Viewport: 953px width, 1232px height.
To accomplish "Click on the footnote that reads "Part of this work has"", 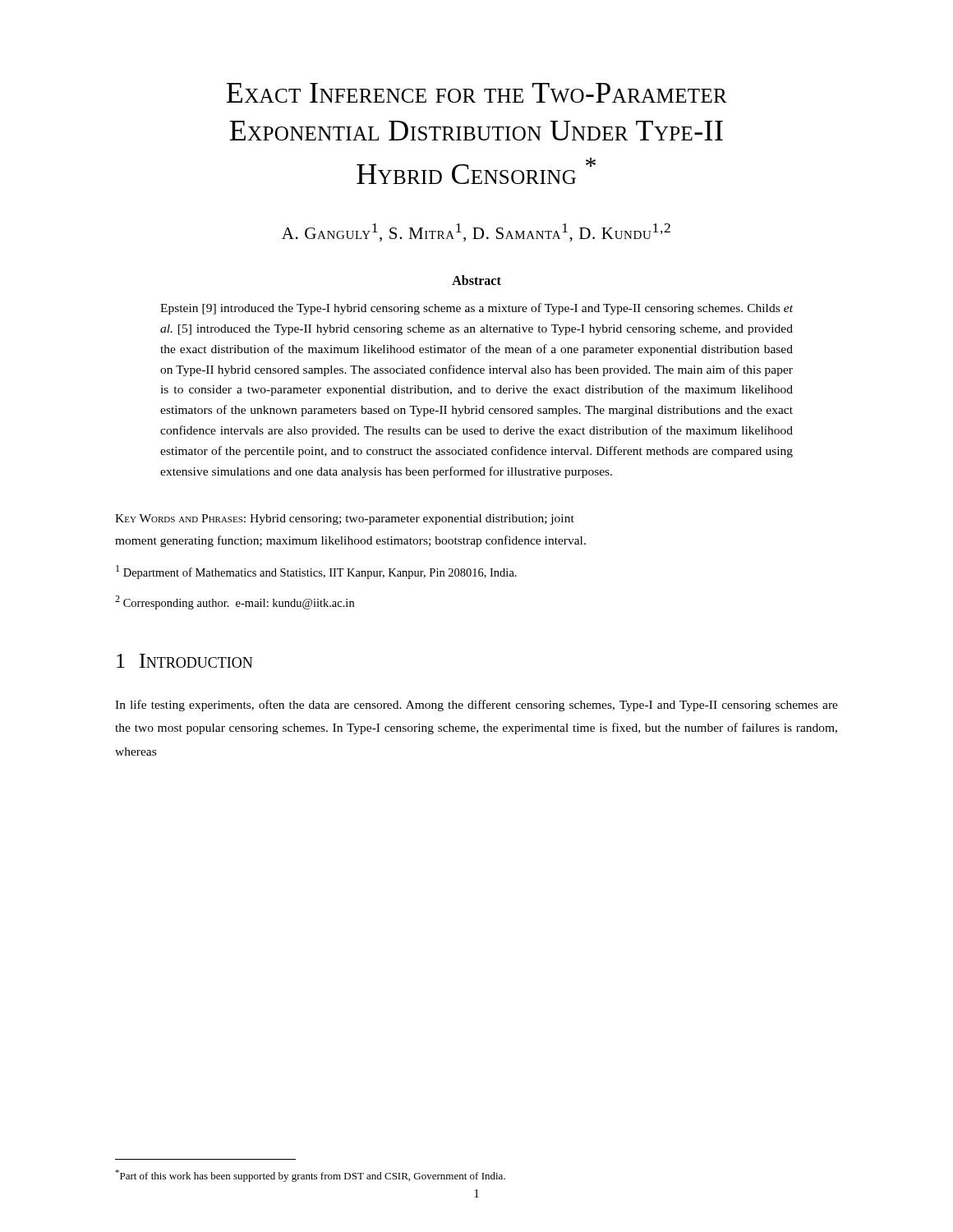I will point(310,1175).
